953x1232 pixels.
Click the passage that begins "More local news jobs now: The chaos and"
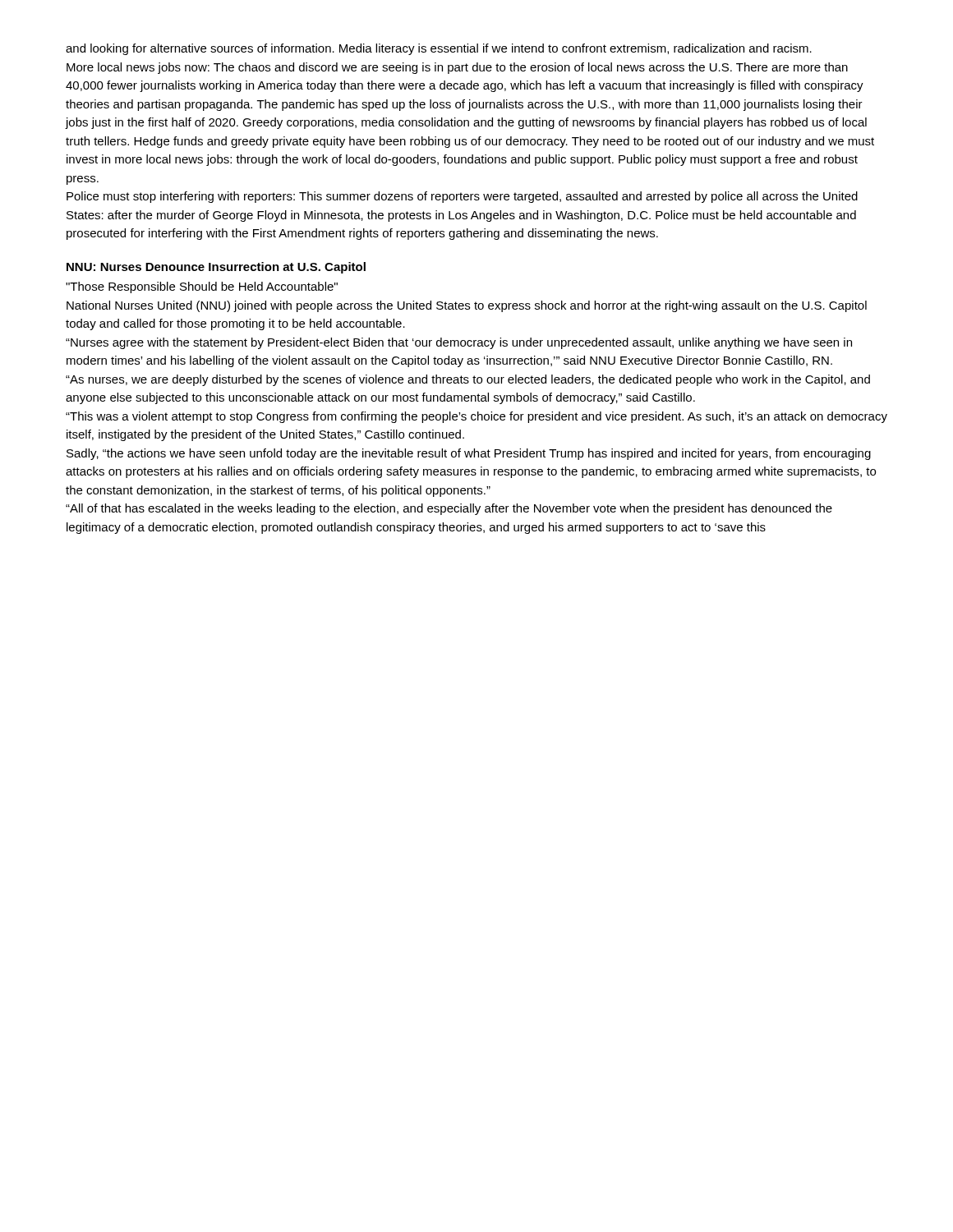470,122
